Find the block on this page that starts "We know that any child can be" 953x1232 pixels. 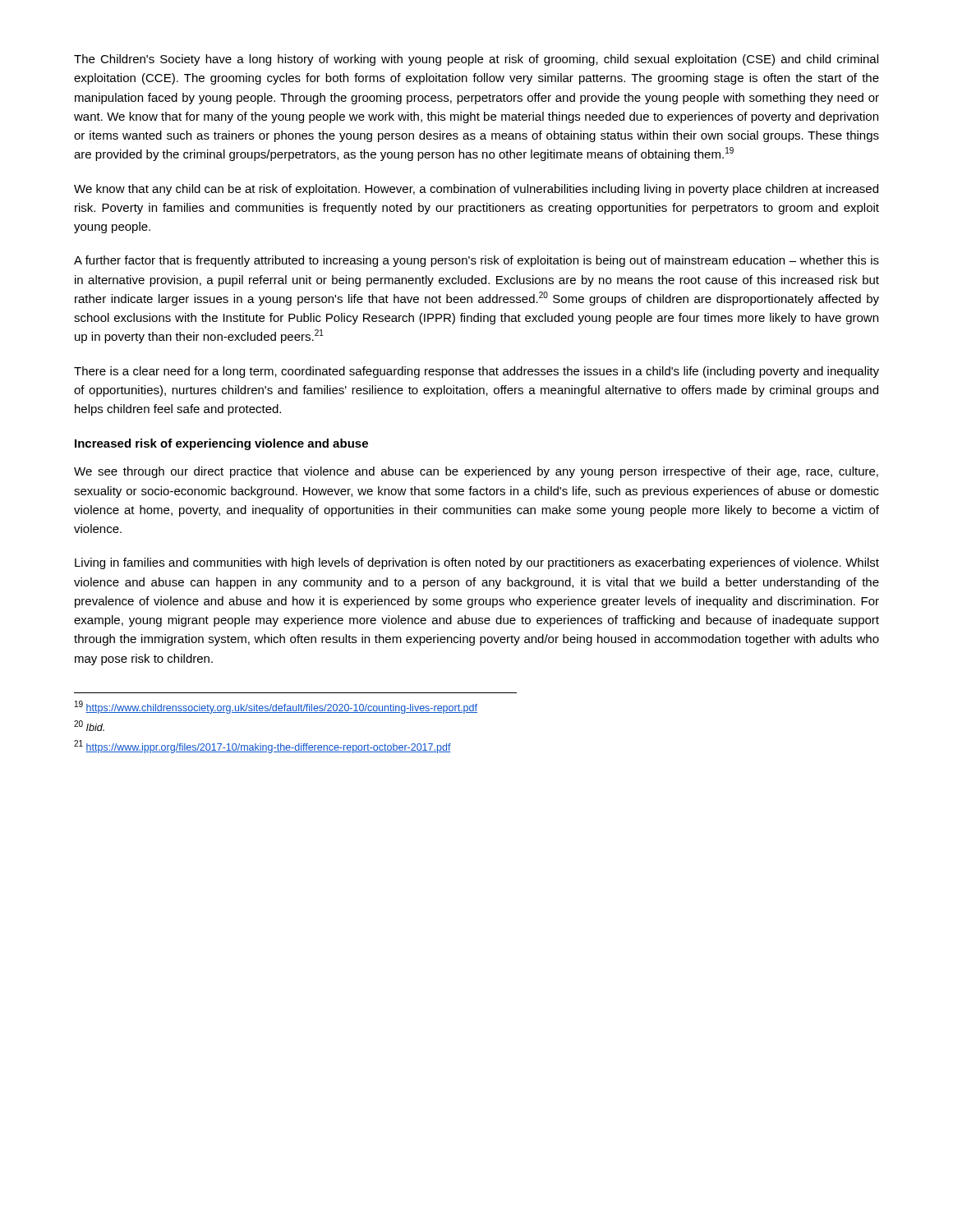coord(476,207)
